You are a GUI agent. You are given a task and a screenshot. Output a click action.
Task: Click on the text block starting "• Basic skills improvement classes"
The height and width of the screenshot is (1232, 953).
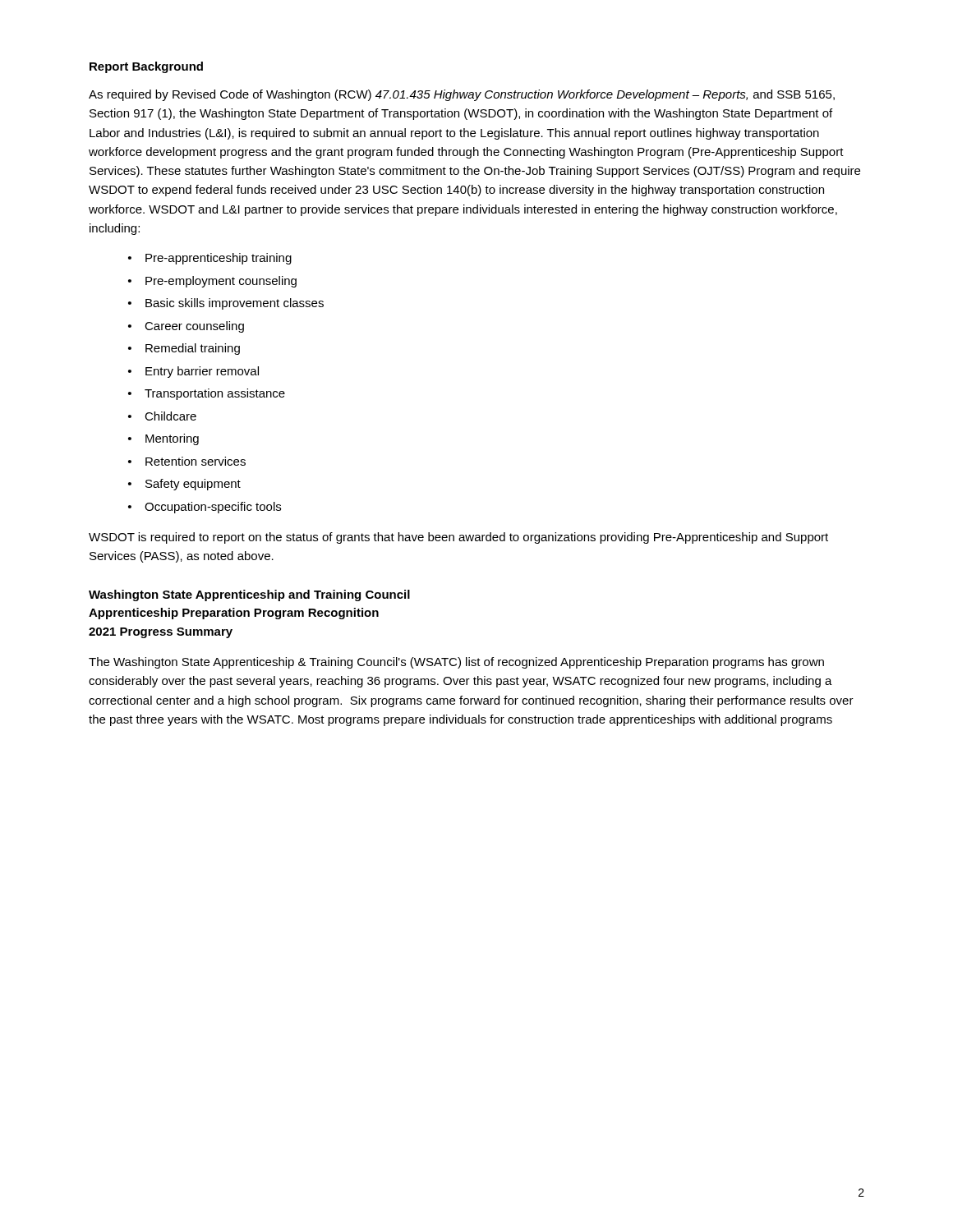tap(221, 303)
